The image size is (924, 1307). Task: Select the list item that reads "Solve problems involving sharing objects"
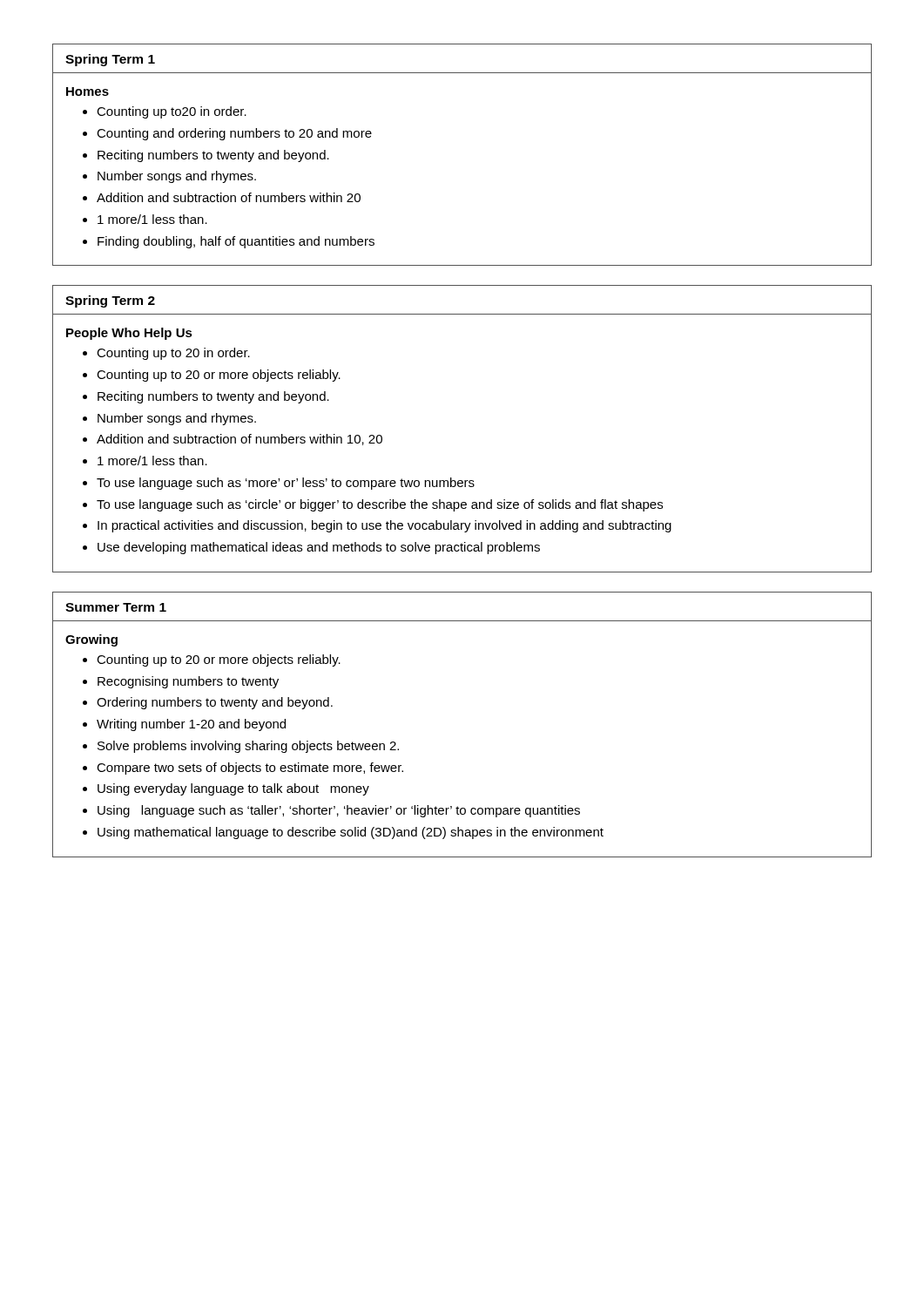pos(248,745)
